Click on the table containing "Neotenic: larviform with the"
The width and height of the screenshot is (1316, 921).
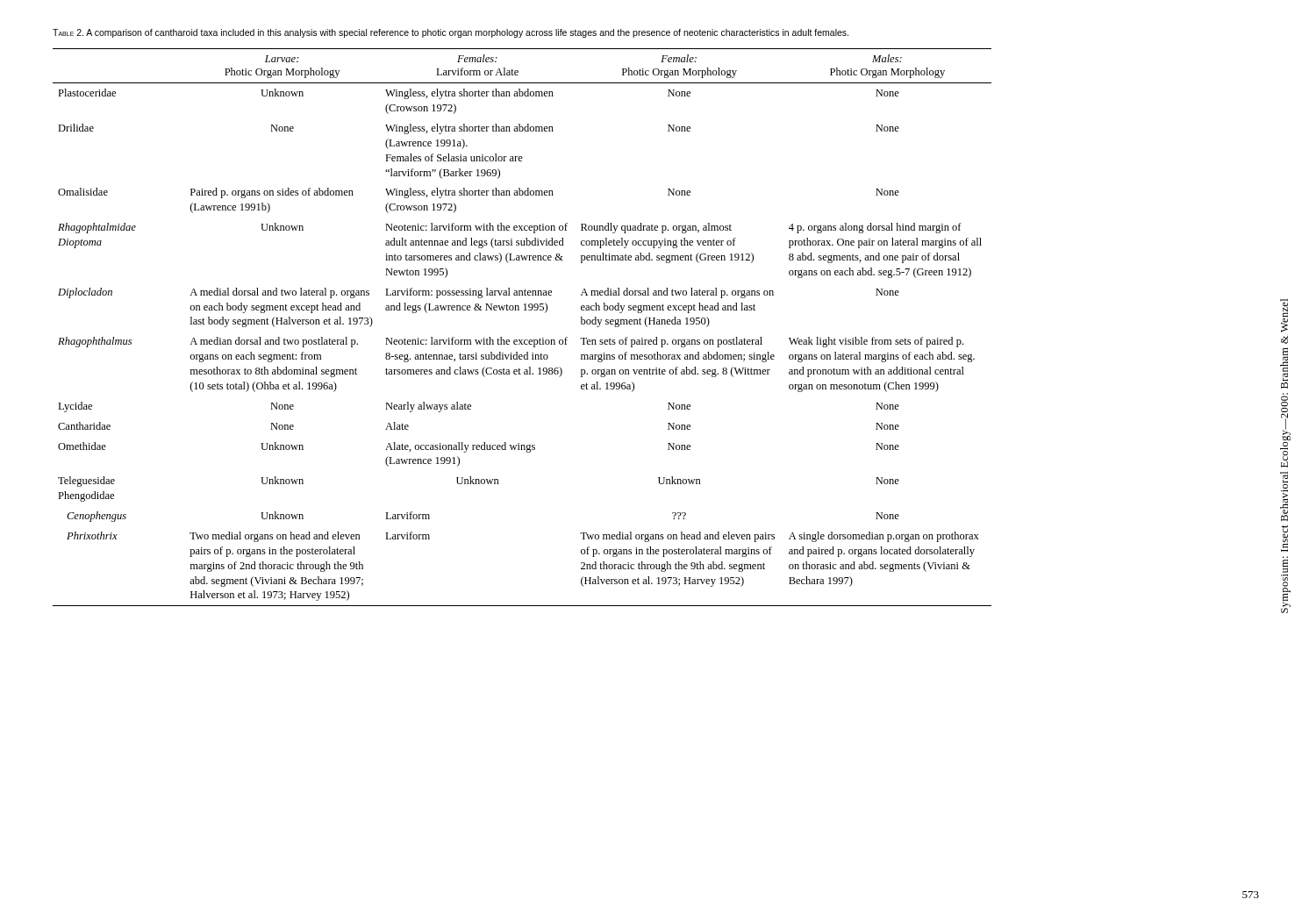point(522,327)
